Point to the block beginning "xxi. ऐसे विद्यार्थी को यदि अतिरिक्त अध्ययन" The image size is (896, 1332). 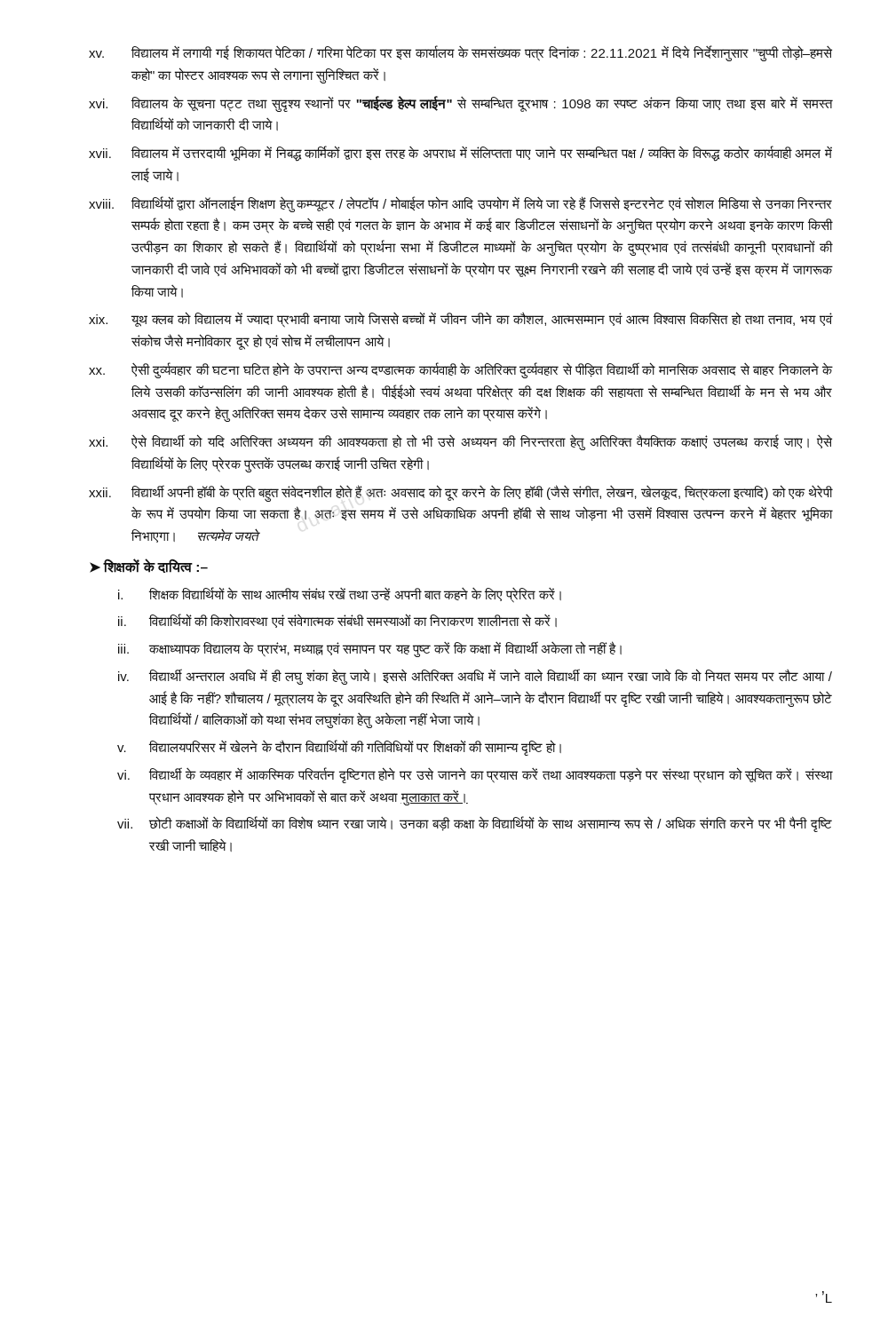pos(460,454)
